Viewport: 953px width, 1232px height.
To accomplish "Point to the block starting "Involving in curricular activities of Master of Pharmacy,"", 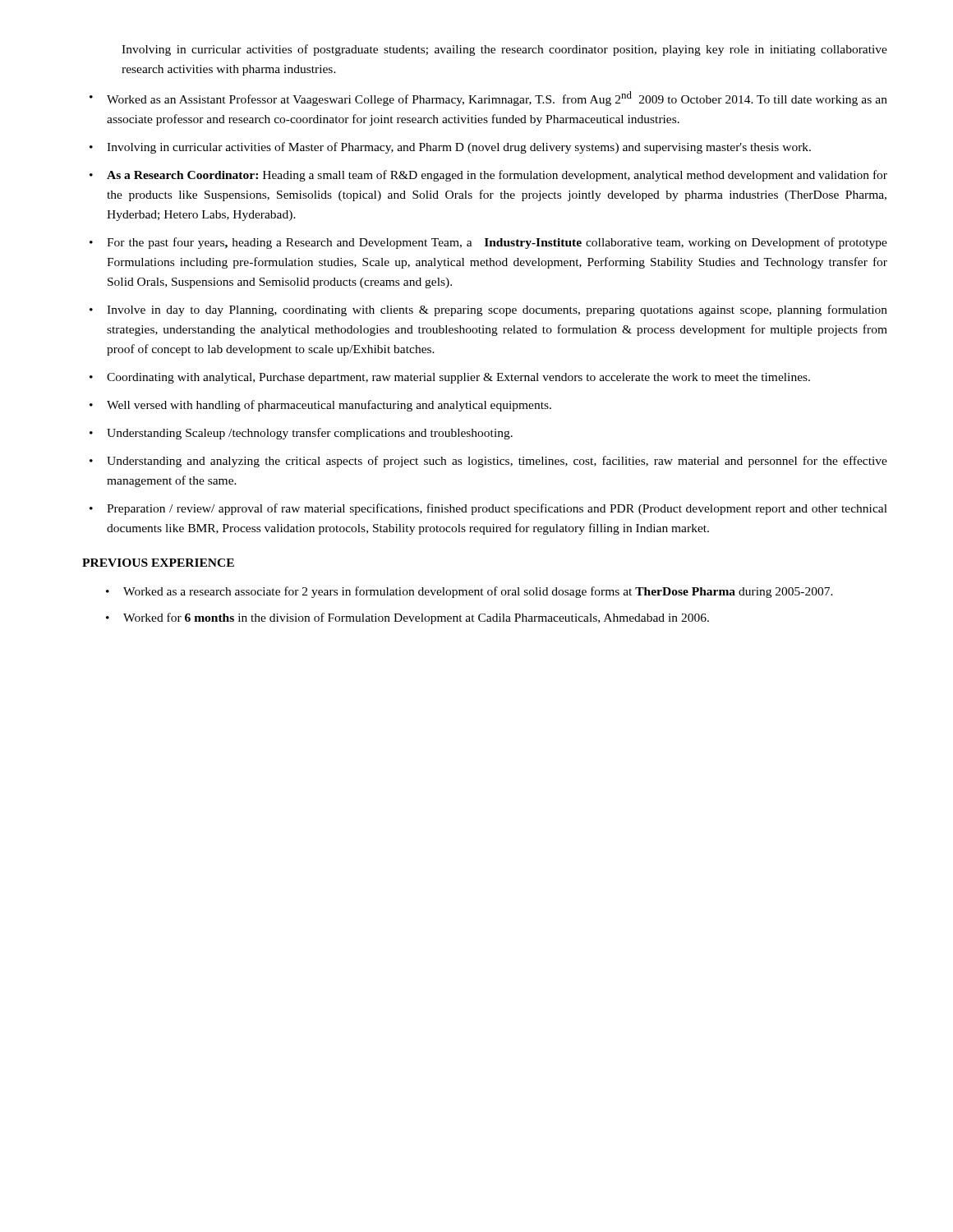I will coord(485,147).
